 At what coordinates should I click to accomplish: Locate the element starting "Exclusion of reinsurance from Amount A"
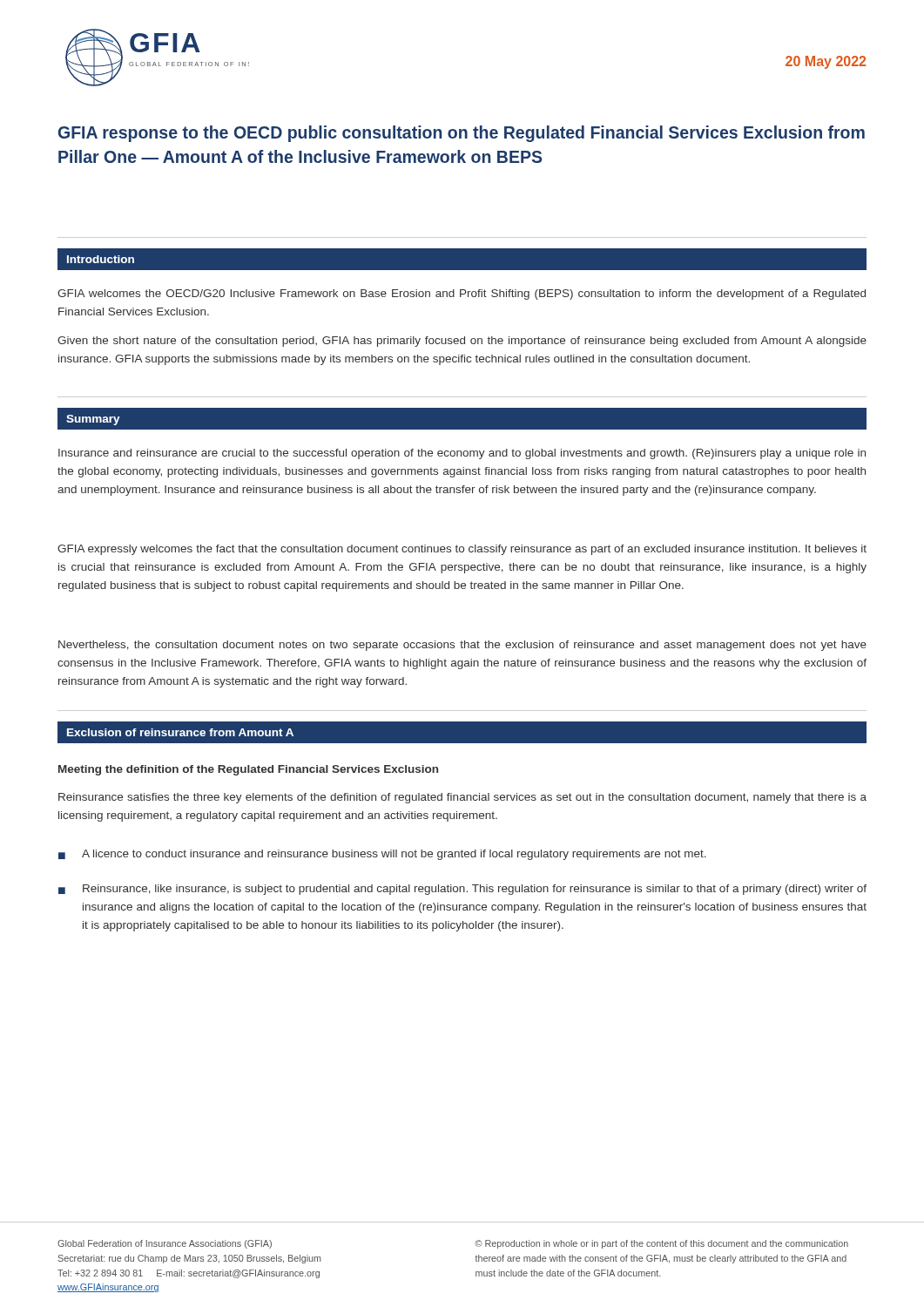click(462, 732)
